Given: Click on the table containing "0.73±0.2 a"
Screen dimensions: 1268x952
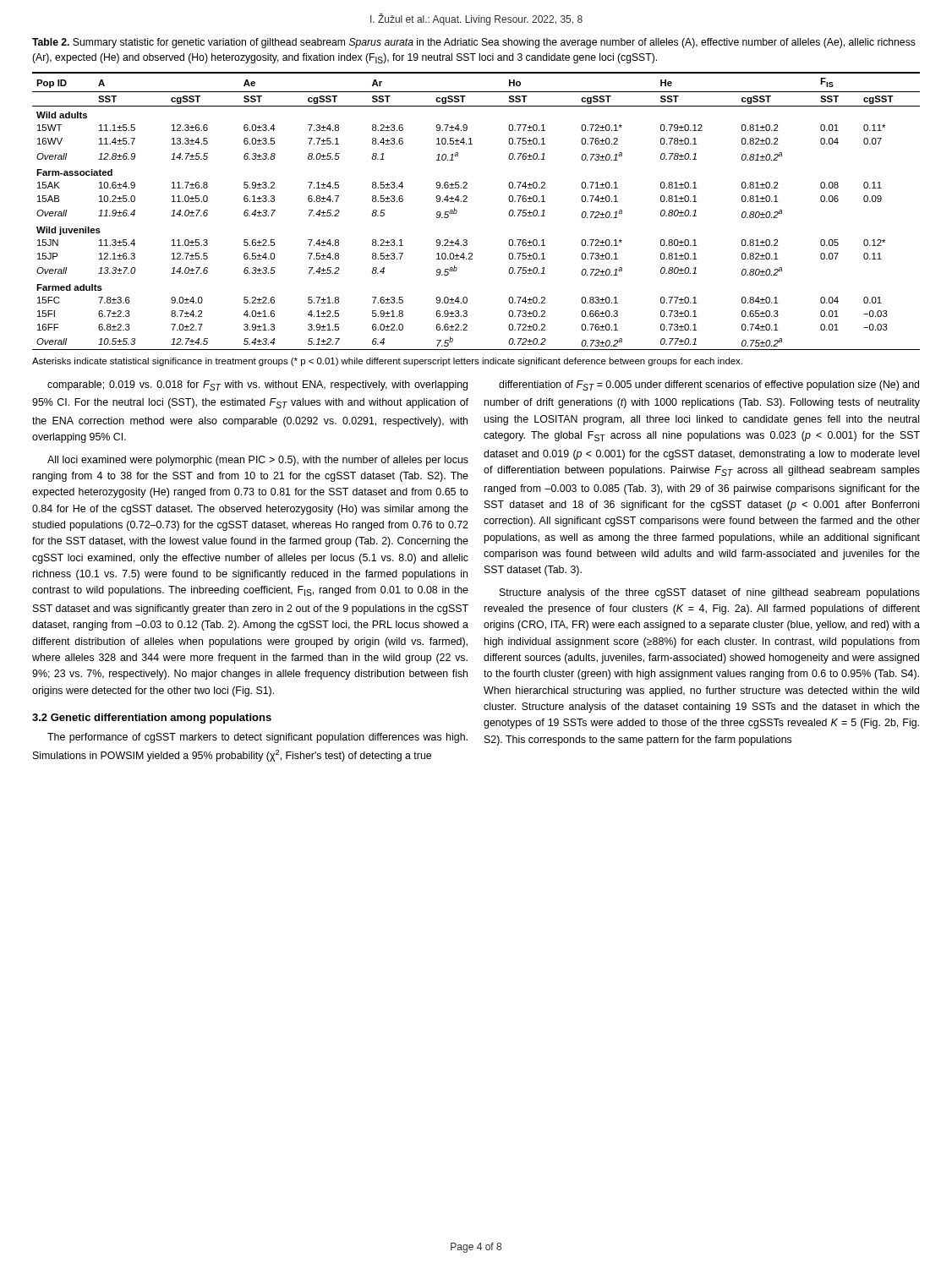Looking at the screenshot, I should pyautogui.click(x=476, y=211).
